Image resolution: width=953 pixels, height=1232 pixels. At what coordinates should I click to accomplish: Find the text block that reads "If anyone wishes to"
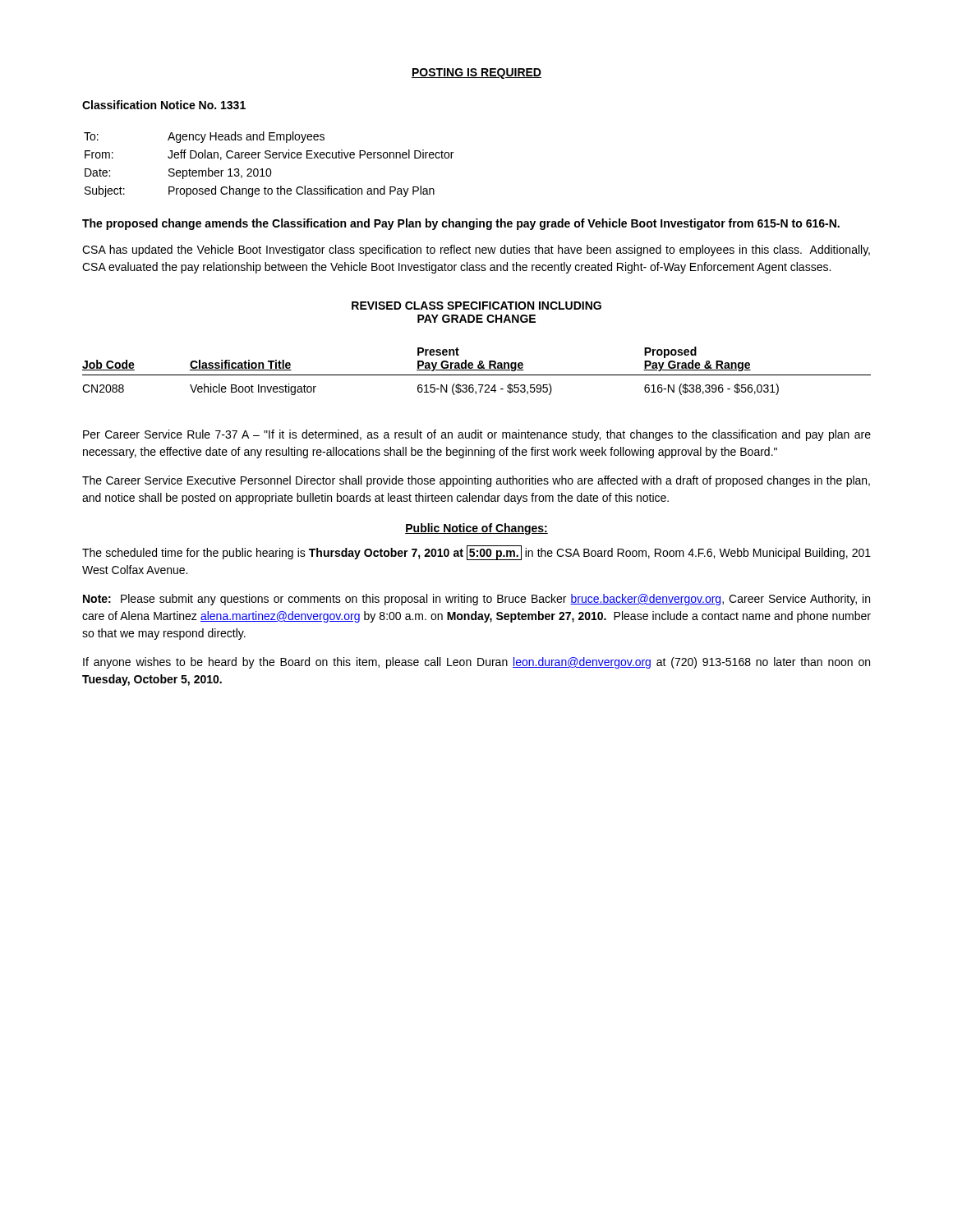476,671
